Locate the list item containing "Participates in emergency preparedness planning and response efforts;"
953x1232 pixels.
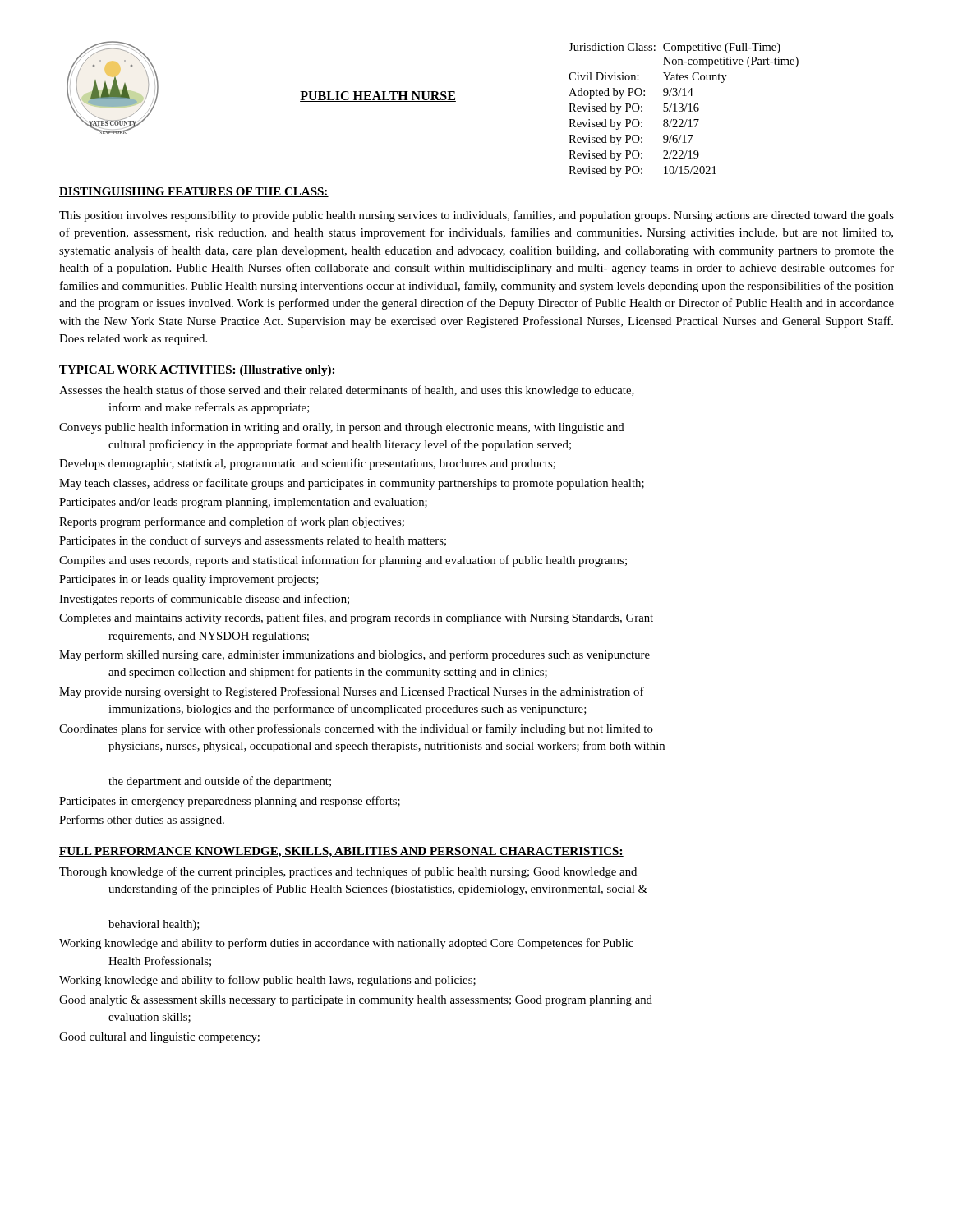point(230,800)
